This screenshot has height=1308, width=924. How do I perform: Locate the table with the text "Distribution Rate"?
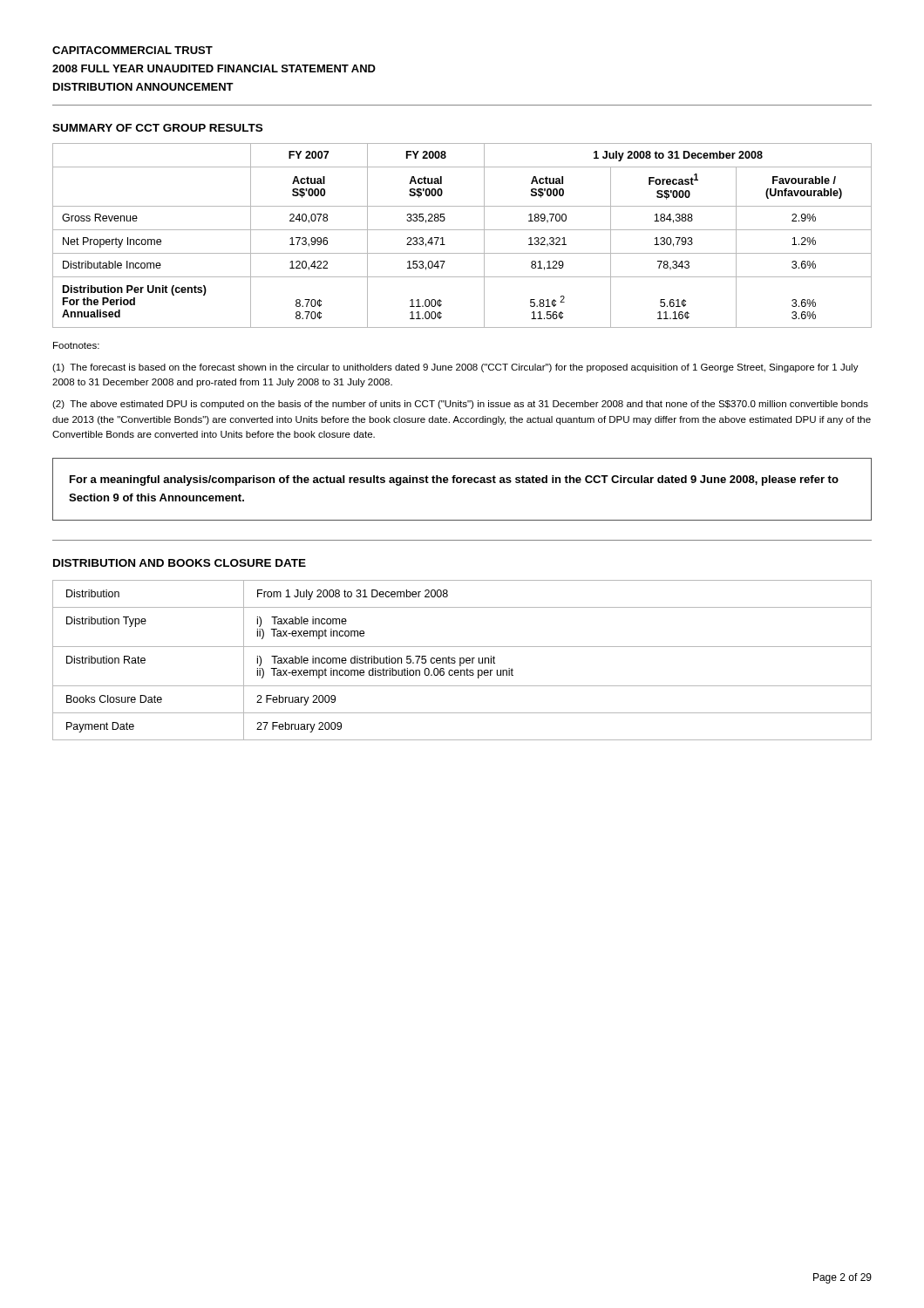462,660
